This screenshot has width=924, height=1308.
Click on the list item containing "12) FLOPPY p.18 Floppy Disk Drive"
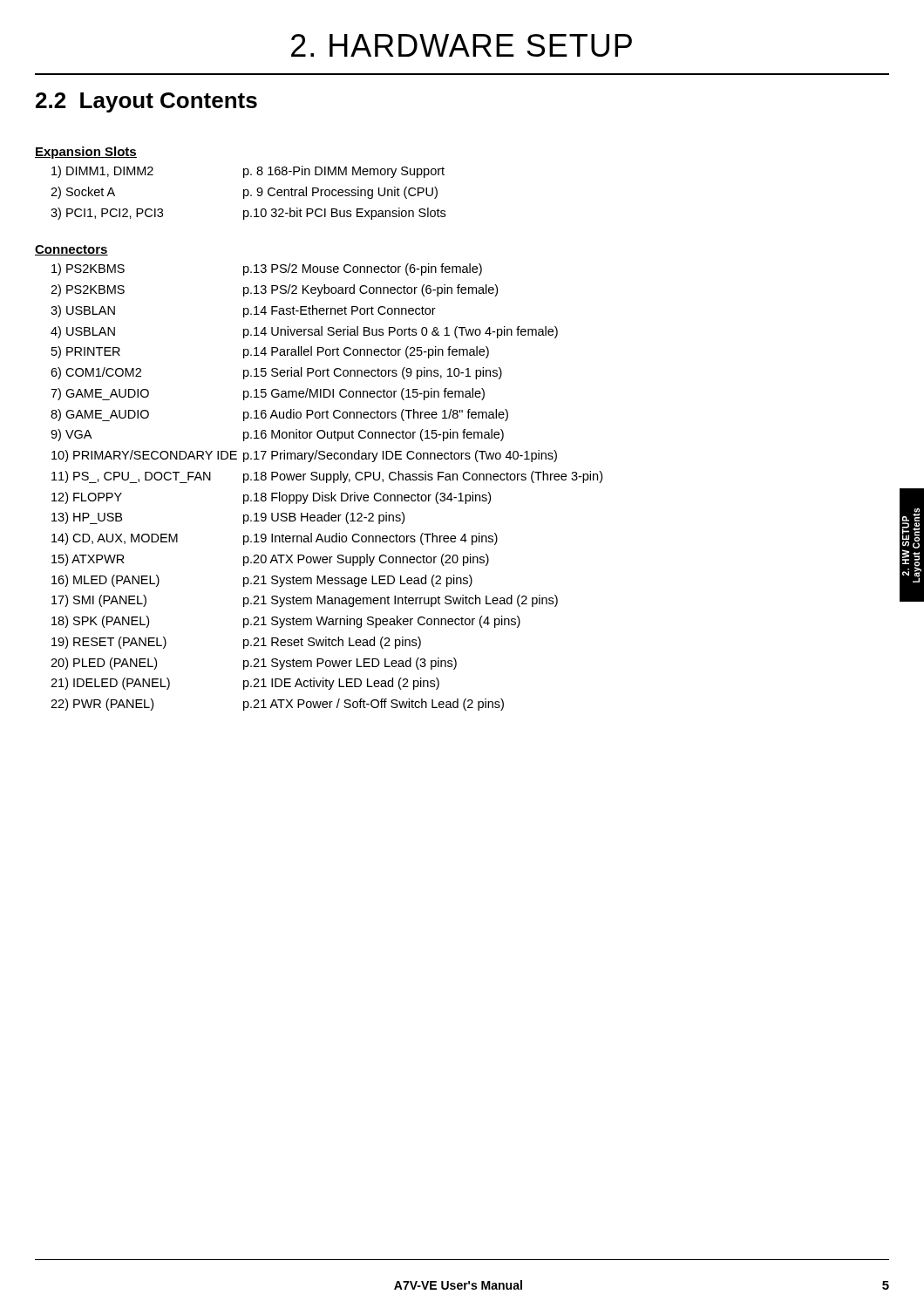pos(462,497)
